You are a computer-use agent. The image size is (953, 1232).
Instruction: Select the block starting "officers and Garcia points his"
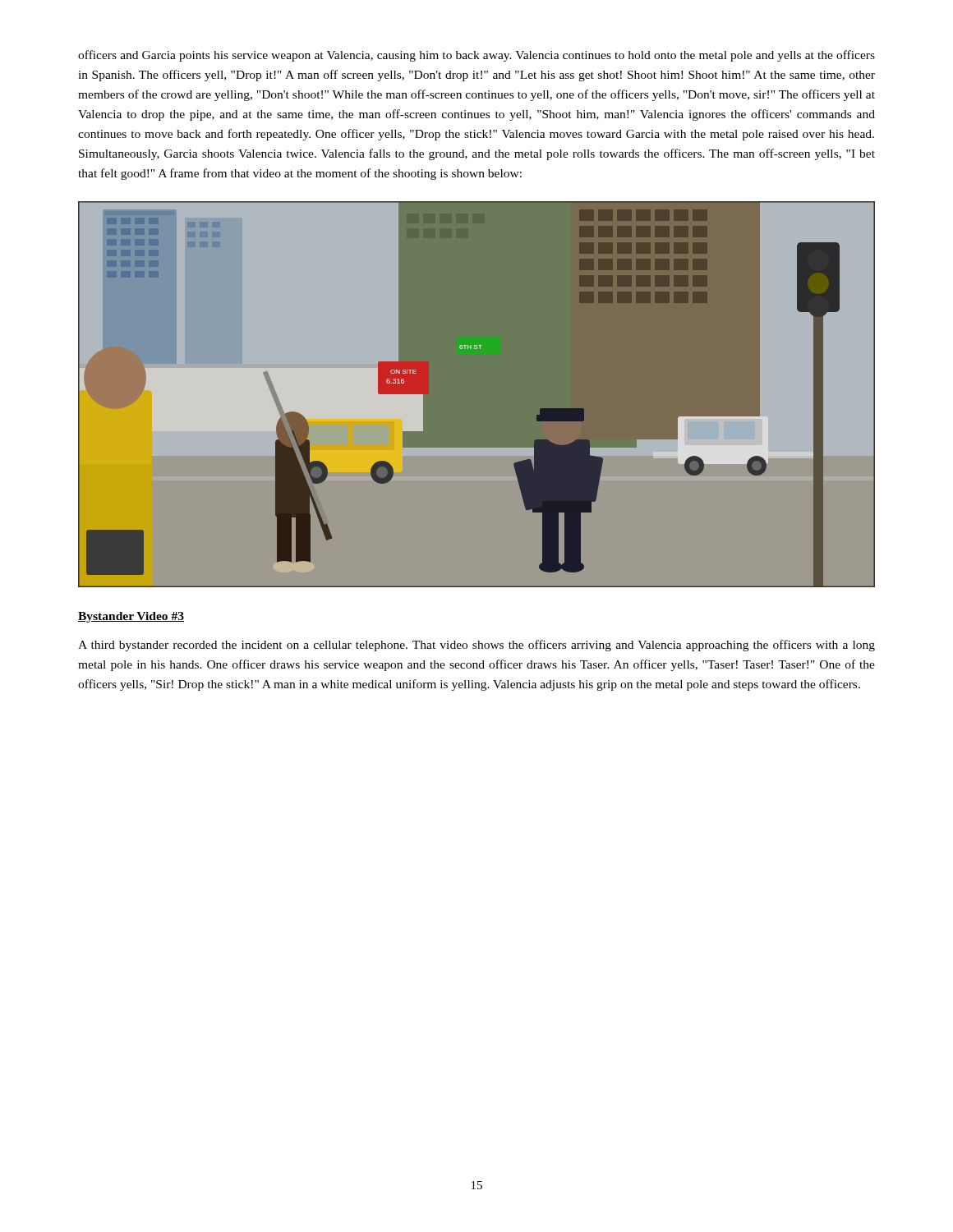pos(476,114)
